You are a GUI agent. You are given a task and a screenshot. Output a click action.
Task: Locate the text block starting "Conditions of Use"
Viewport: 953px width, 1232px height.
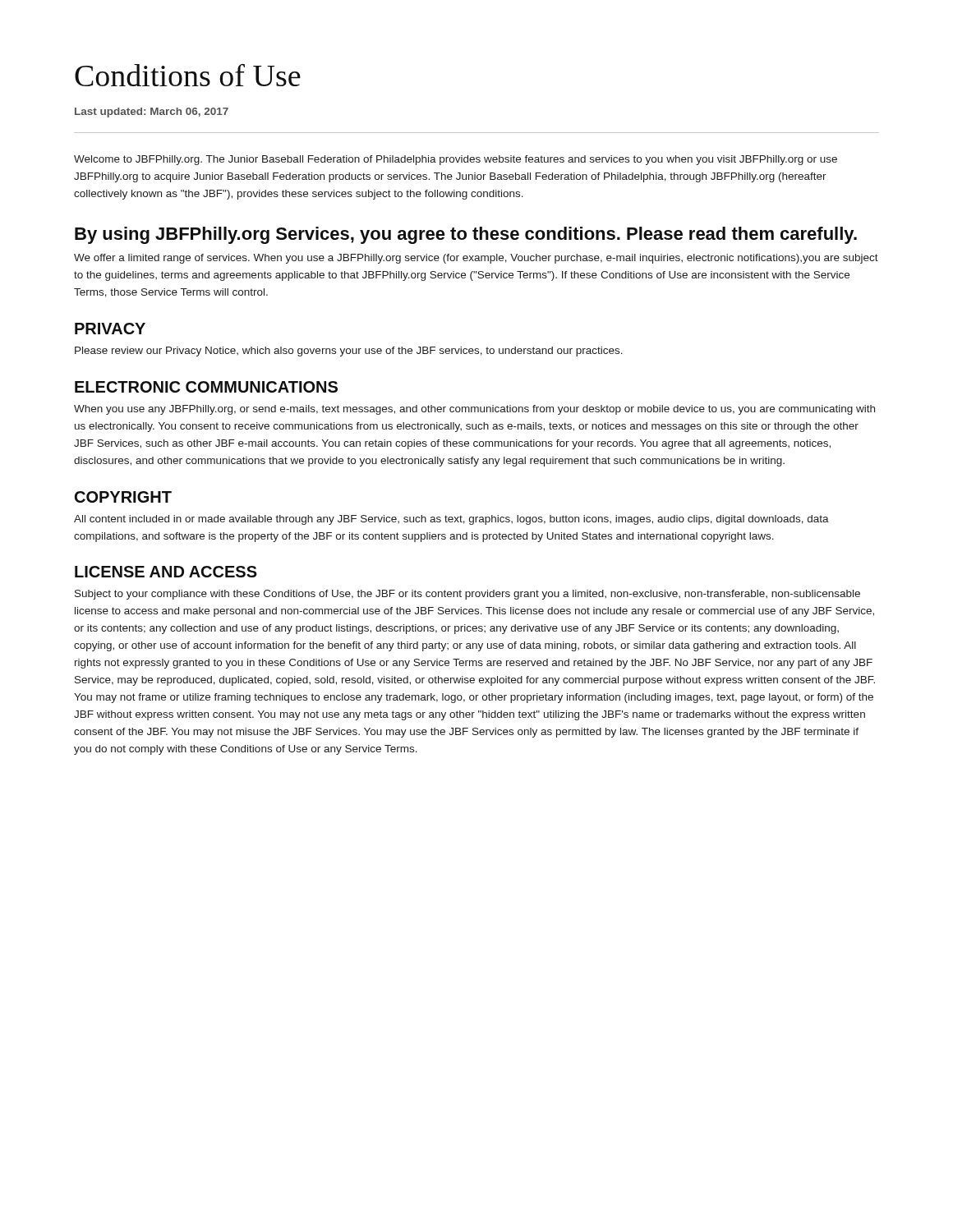(188, 75)
